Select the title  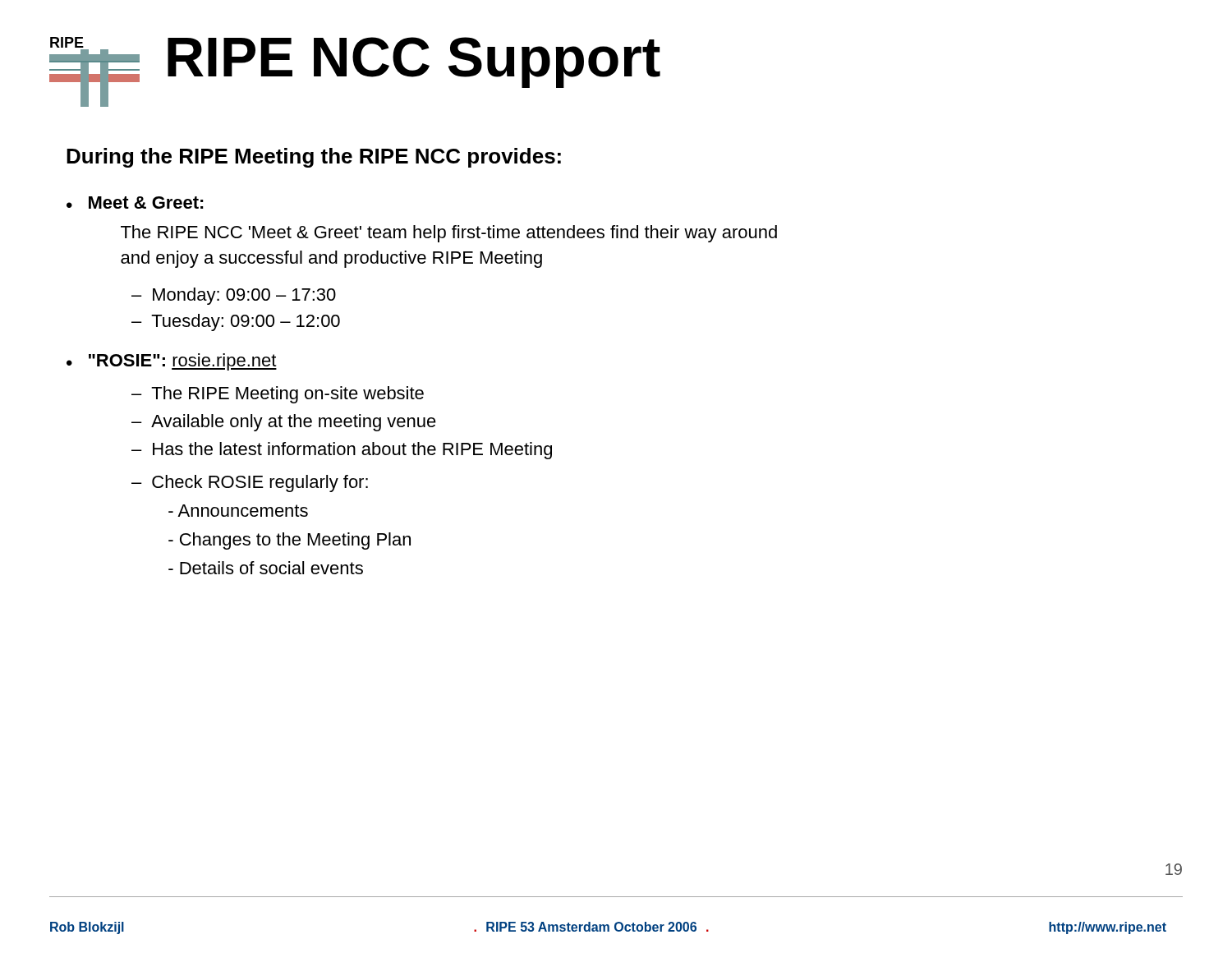pyautogui.click(x=665, y=57)
